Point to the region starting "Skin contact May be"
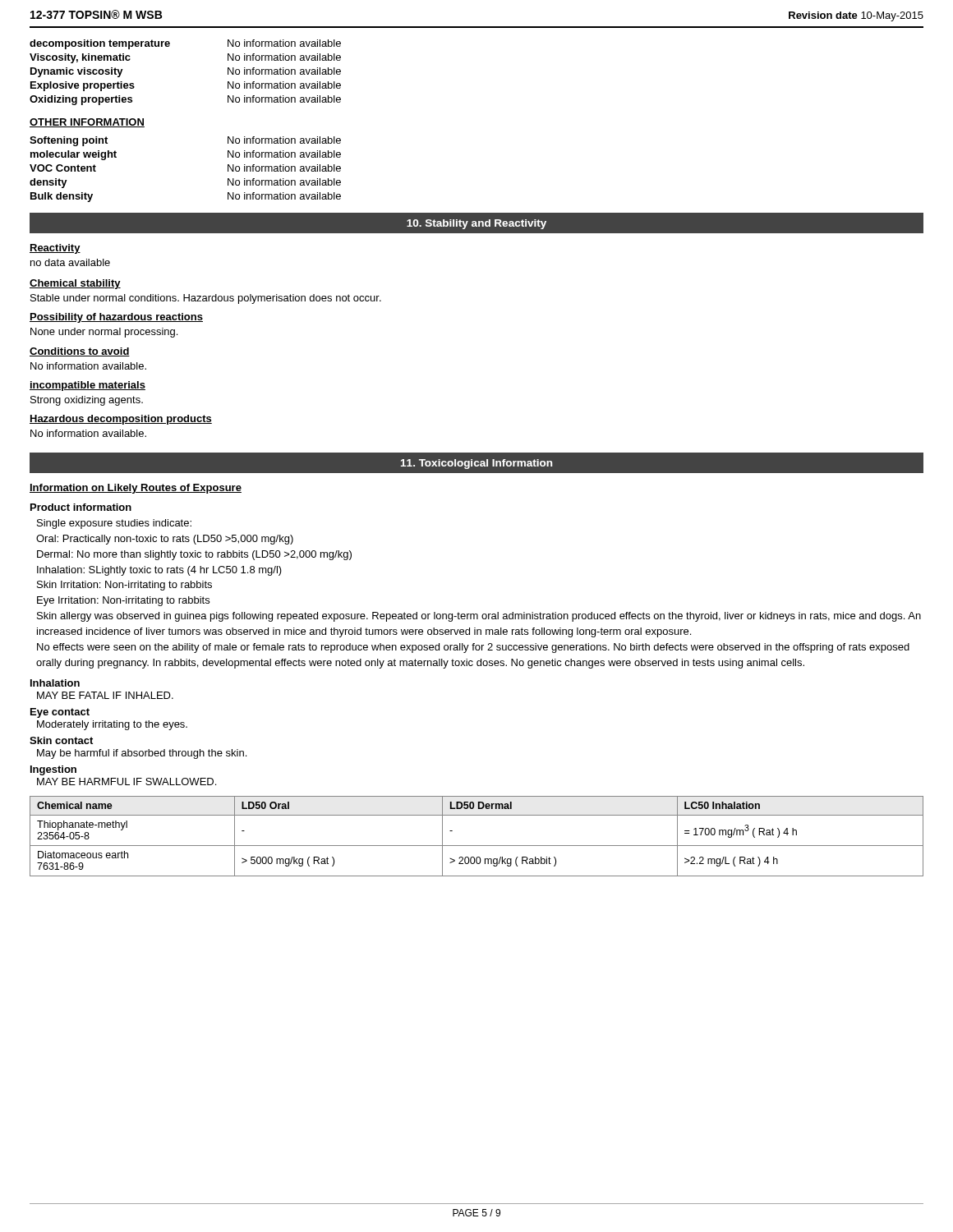 [x=61, y=740]
